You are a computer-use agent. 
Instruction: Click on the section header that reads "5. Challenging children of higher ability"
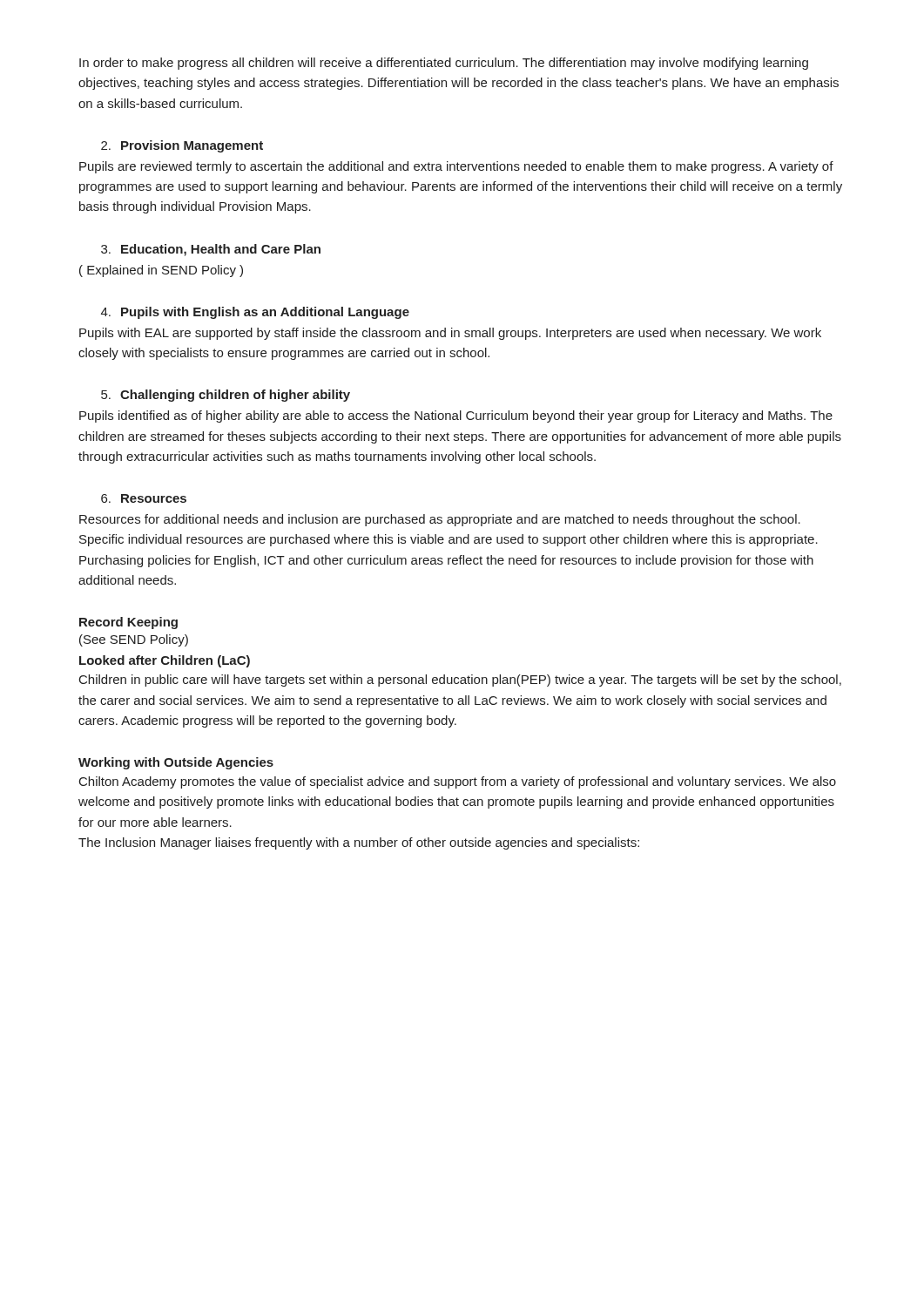coord(214,395)
